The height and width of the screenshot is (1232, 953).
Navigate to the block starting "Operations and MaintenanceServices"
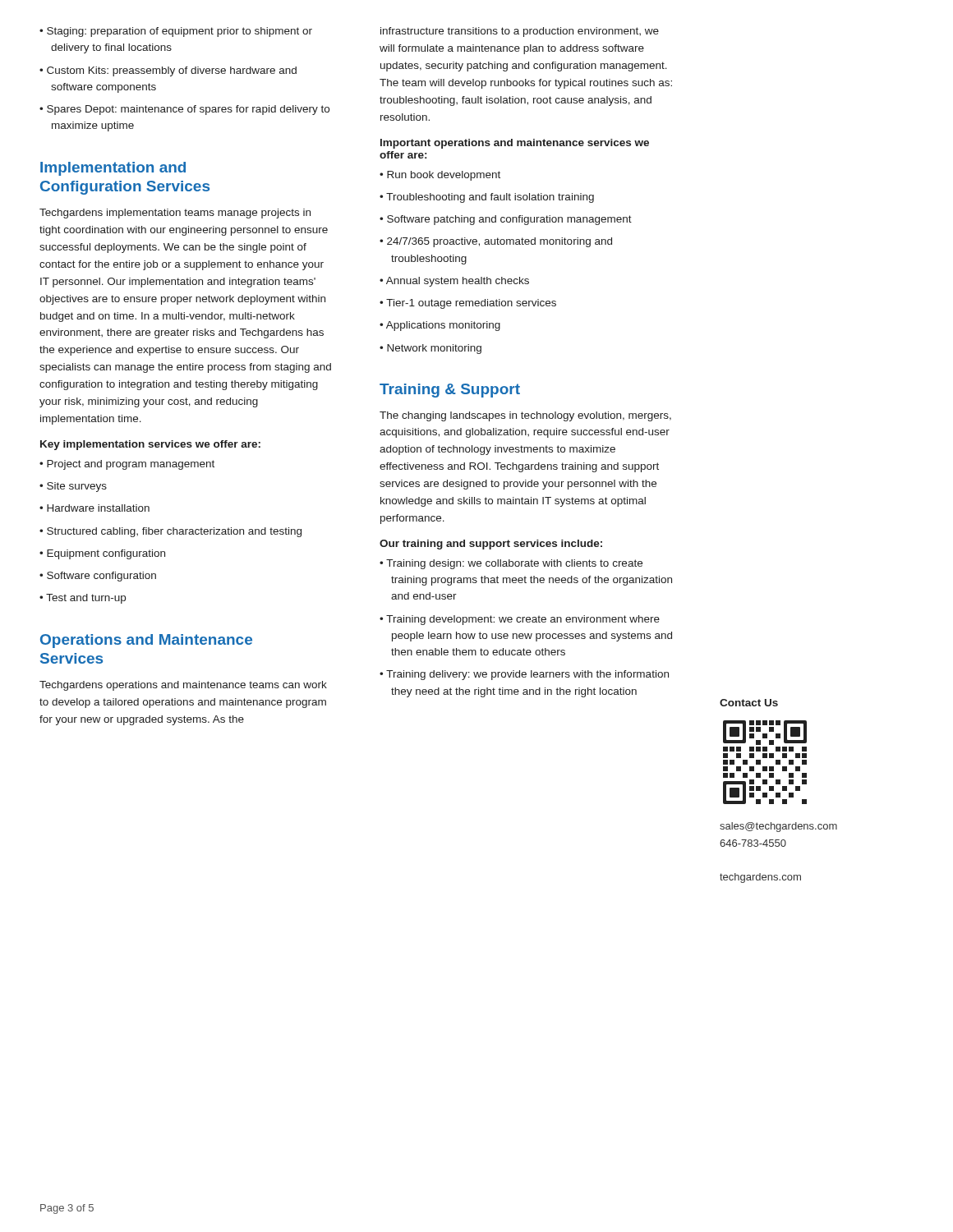click(146, 649)
